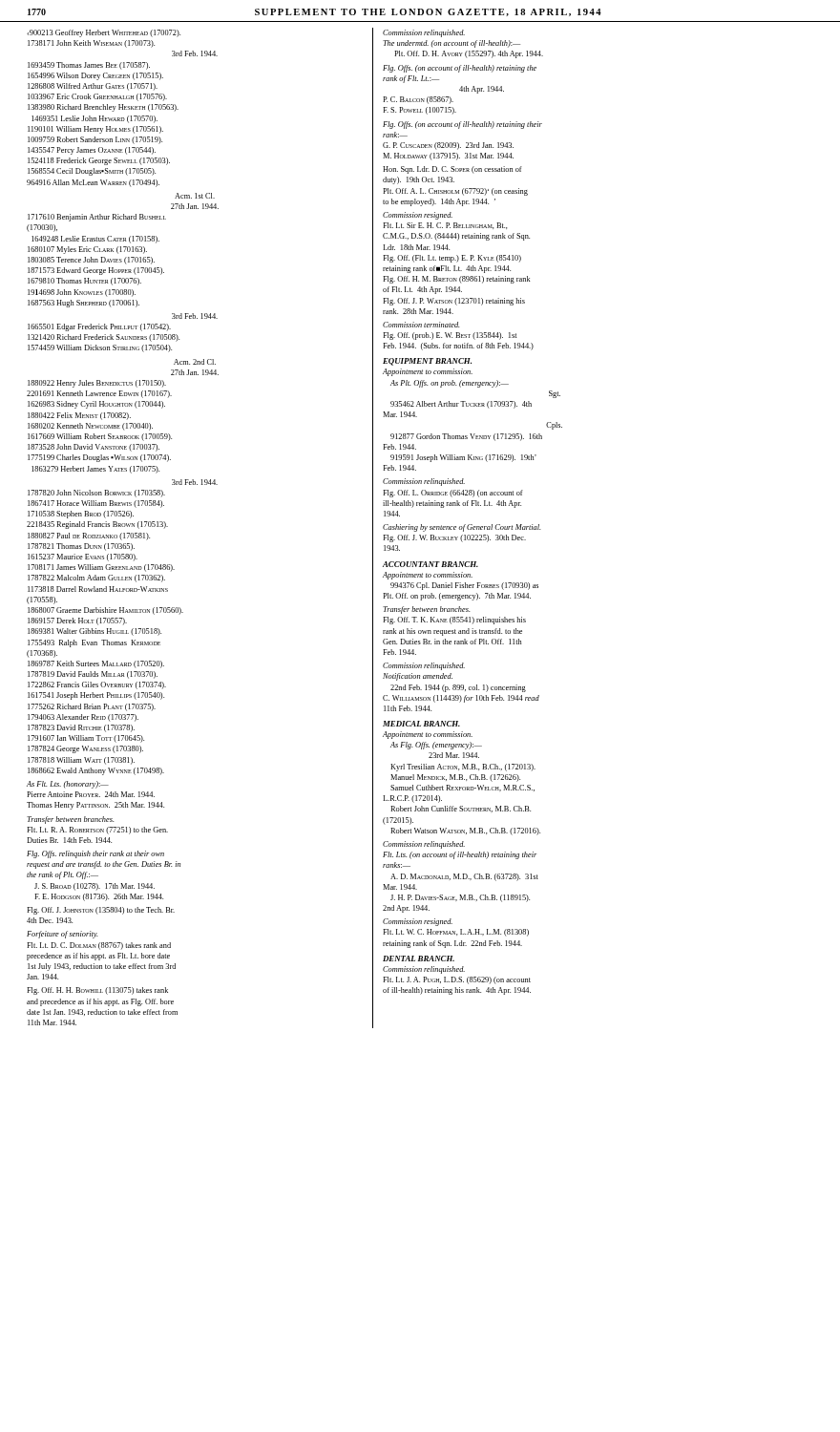840x1432 pixels.
Task: Find "MEDICAL BRANCH." on this page
Action: [x=422, y=724]
